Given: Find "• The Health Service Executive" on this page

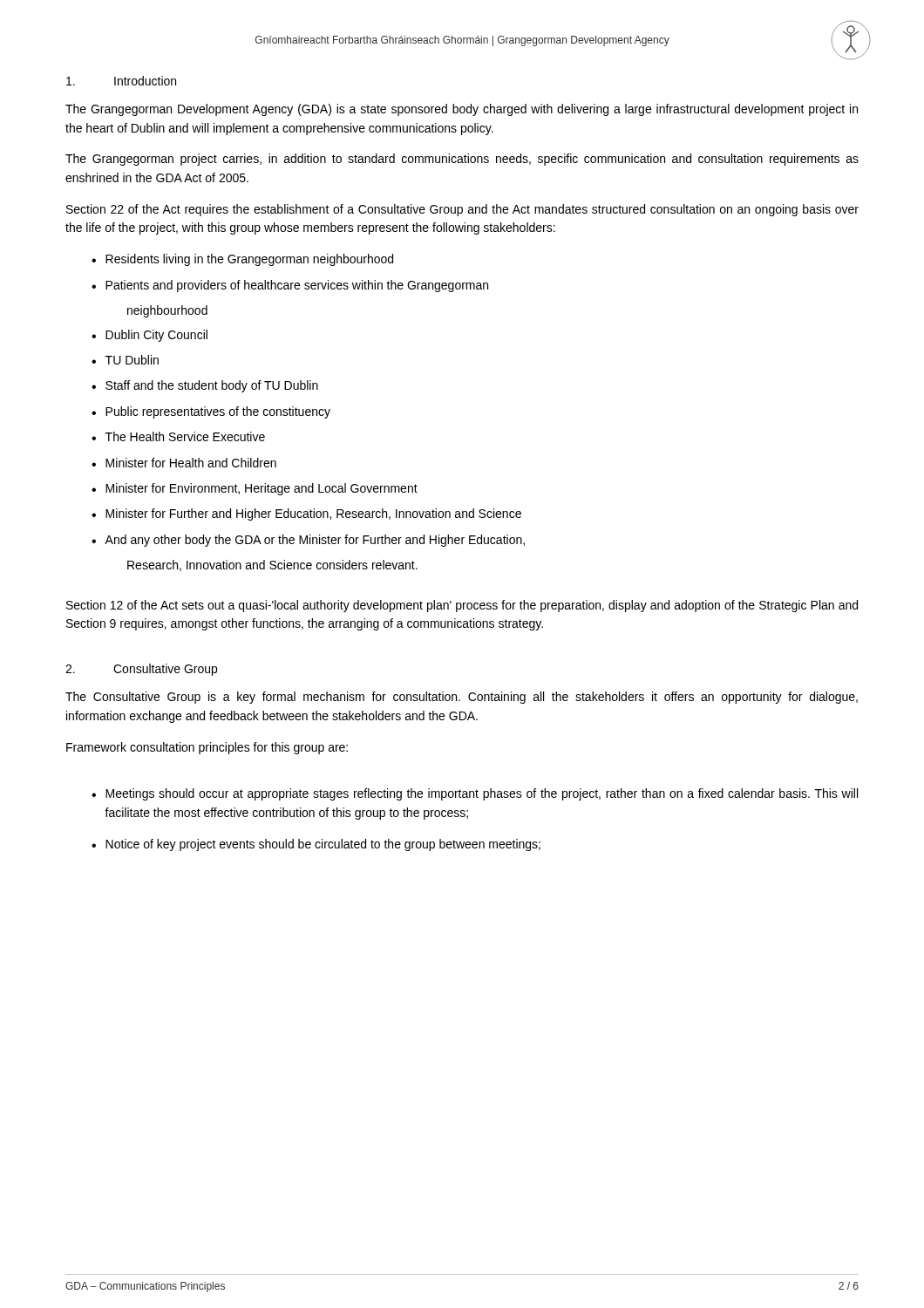Looking at the screenshot, I should 178,436.
